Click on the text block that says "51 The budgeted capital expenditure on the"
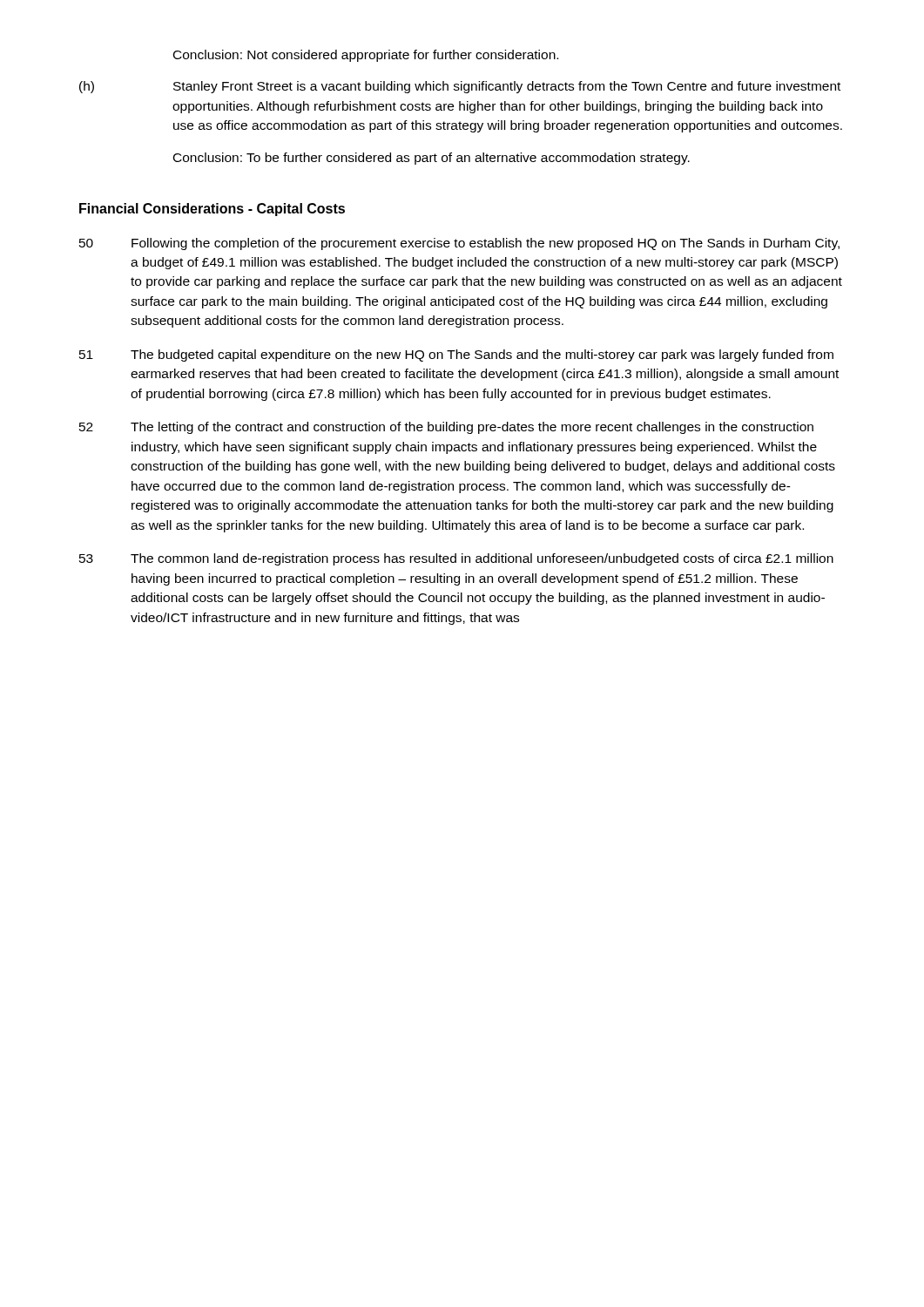This screenshot has height=1307, width=924. tap(462, 374)
